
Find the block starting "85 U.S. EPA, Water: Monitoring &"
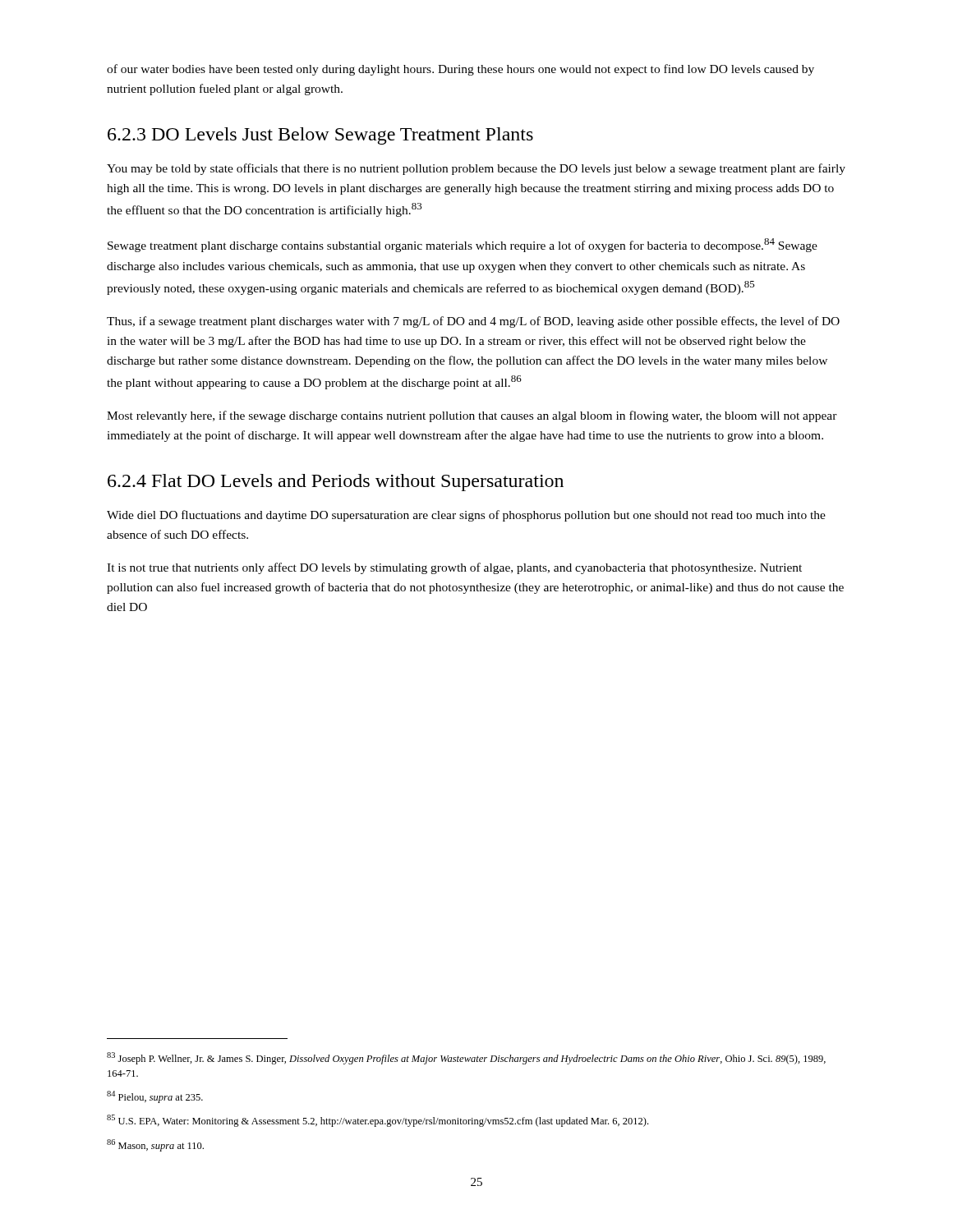point(378,1120)
